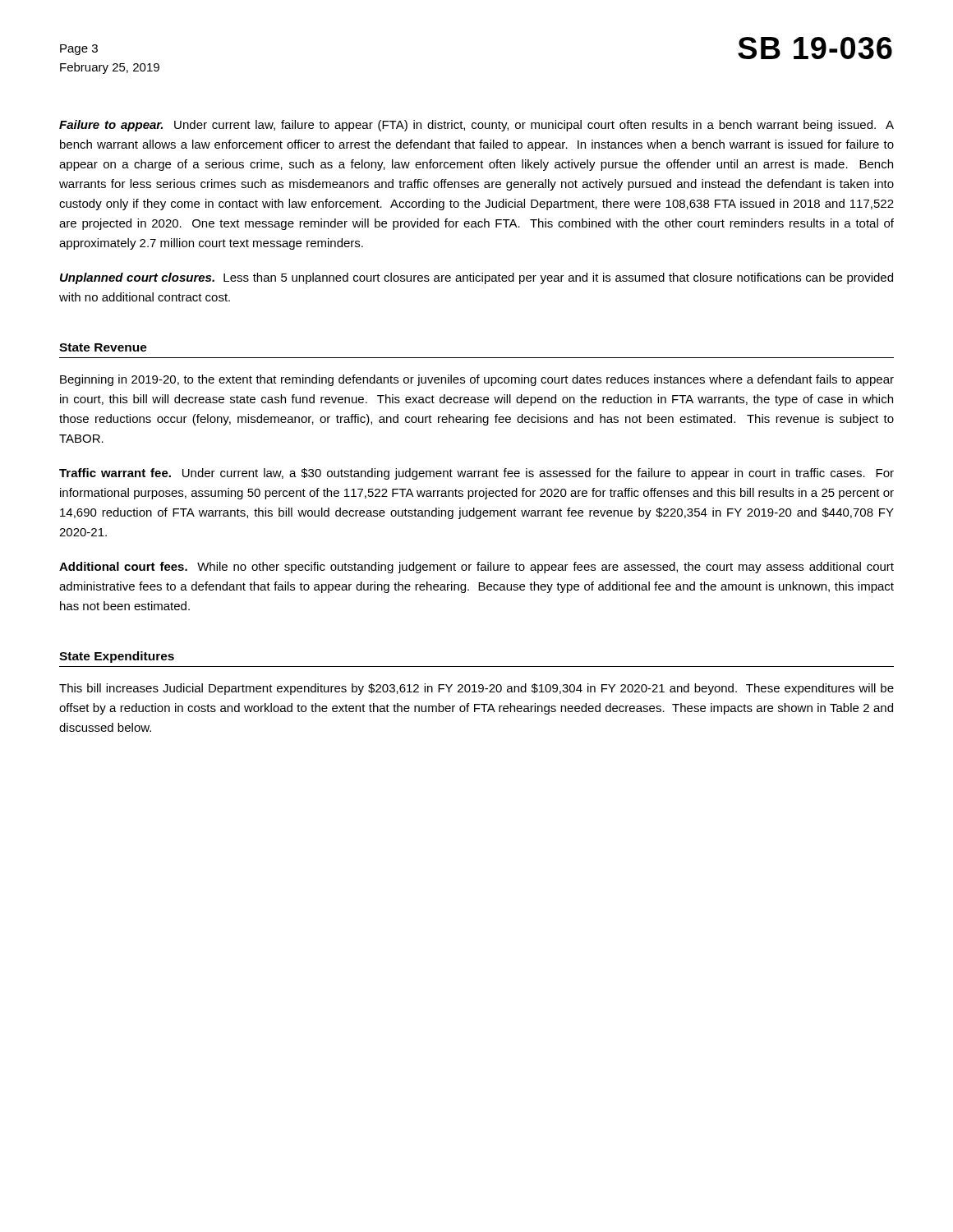Click the passage that begins "Traffic warrant fee. Under current"
This screenshot has width=953, height=1232.
point(476,502)
